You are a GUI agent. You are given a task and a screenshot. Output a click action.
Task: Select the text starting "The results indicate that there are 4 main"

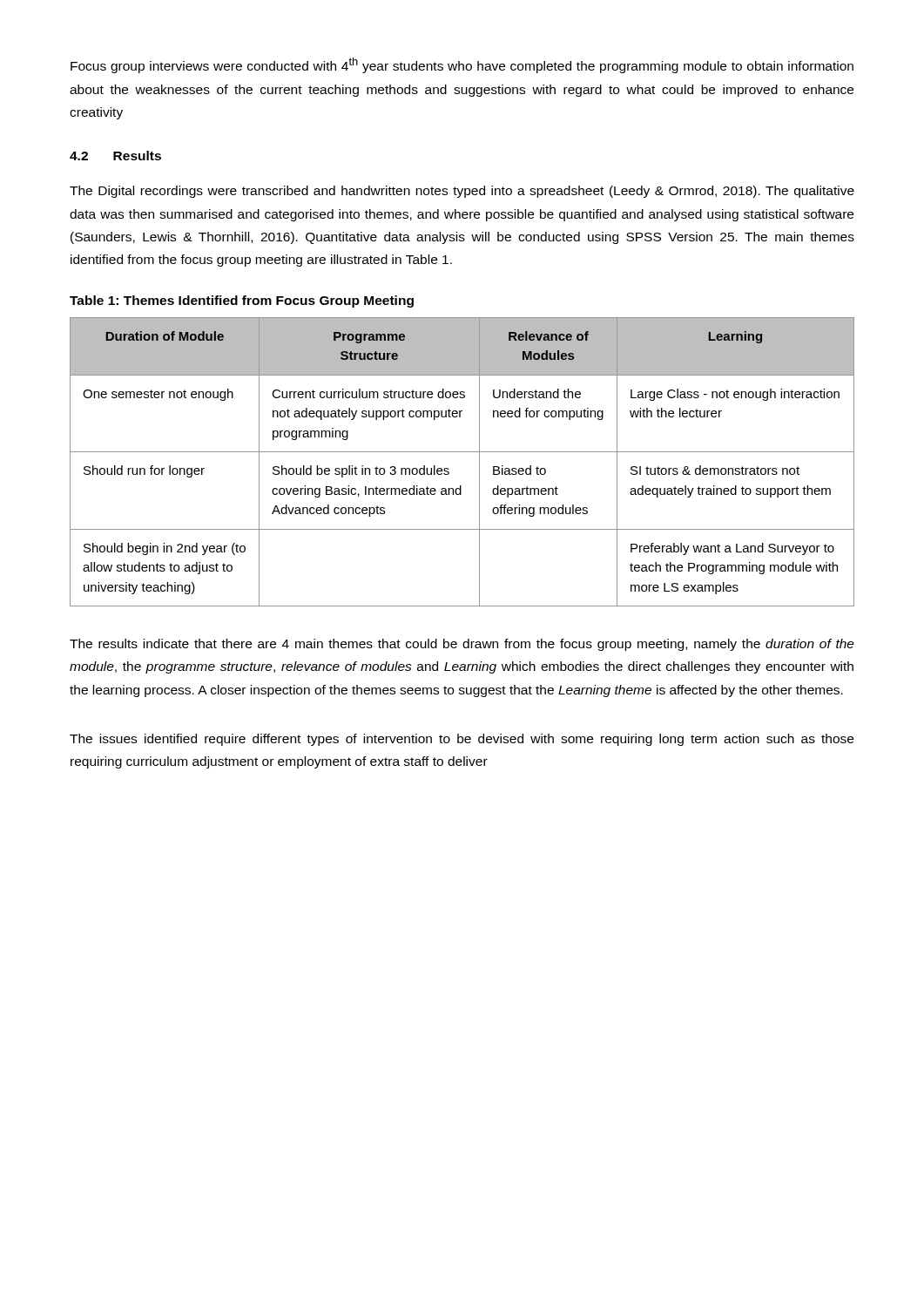[462, 667]
